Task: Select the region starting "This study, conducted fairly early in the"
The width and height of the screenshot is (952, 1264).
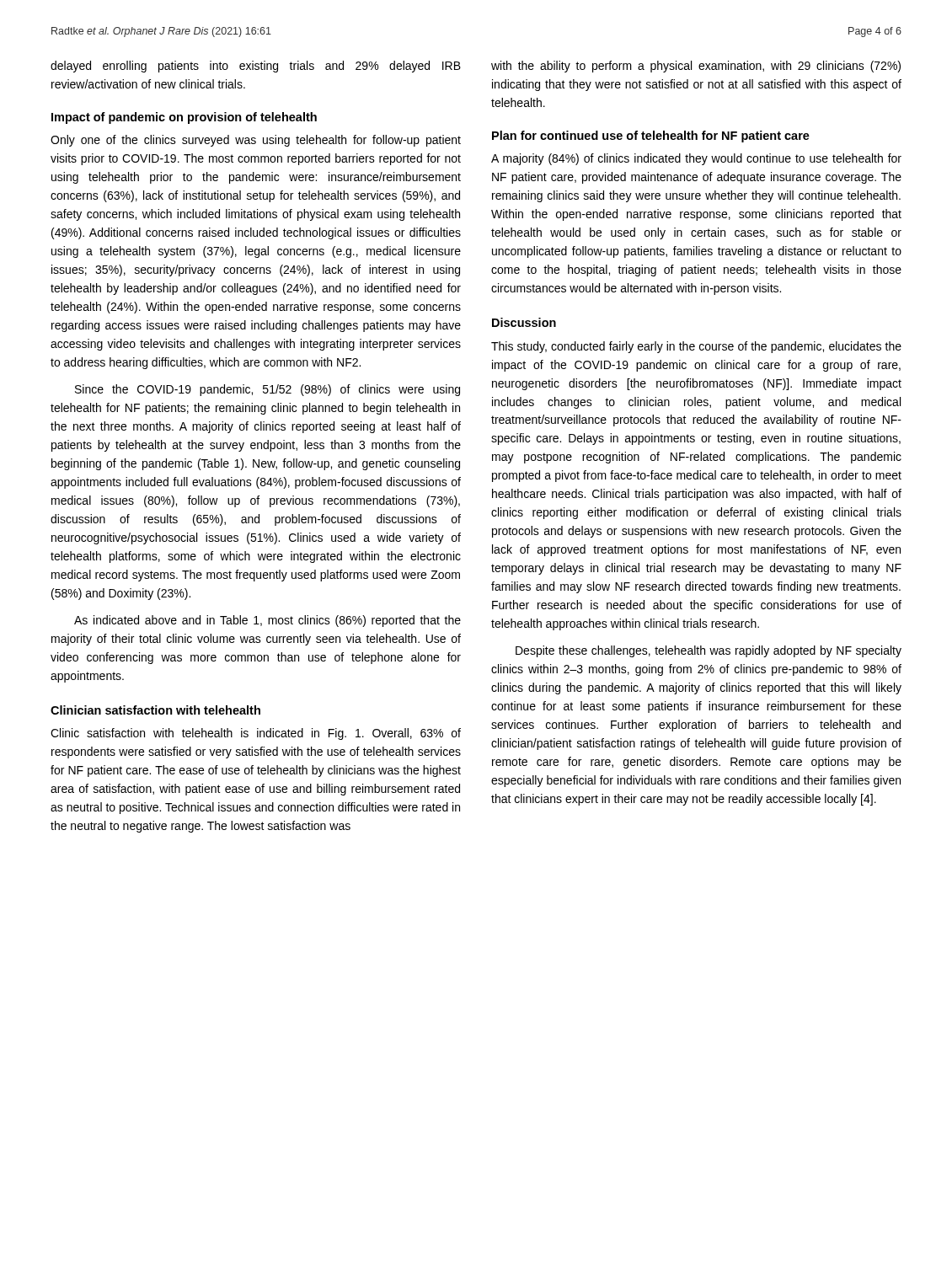Action: coord(696,485)
